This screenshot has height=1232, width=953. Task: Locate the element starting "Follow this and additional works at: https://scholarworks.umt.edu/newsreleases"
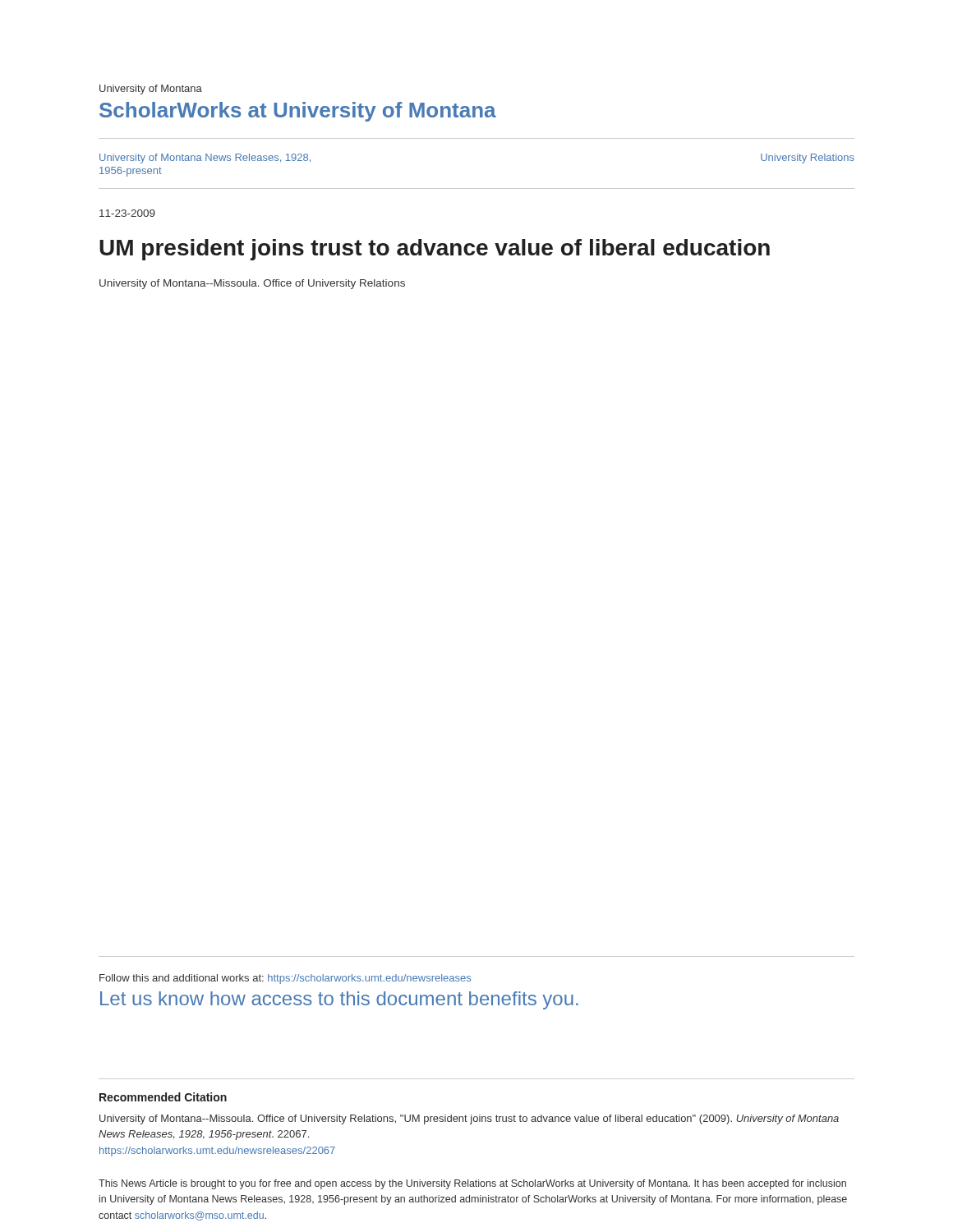coord(285,978)
